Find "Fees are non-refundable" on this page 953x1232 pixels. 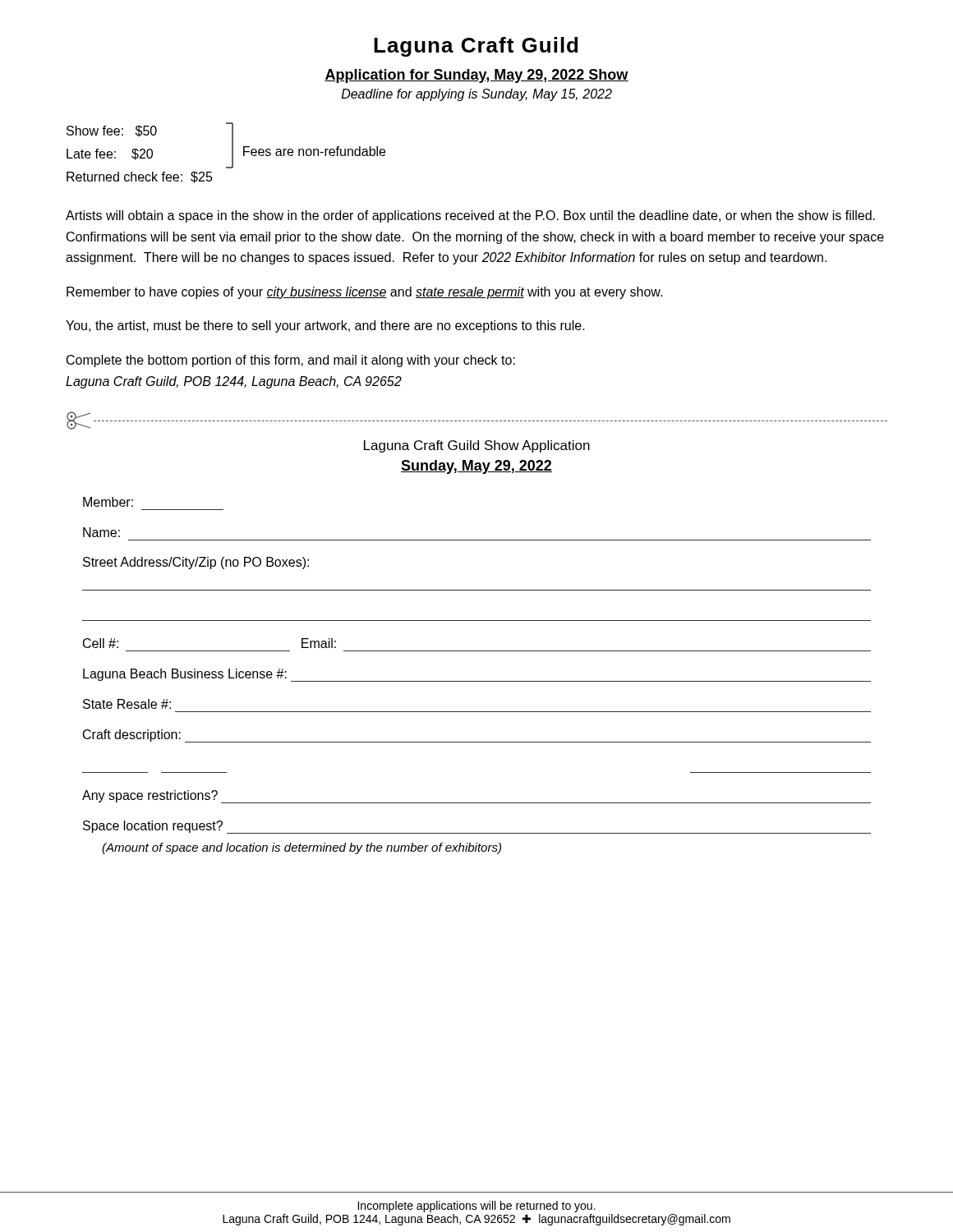click(314, 152)
